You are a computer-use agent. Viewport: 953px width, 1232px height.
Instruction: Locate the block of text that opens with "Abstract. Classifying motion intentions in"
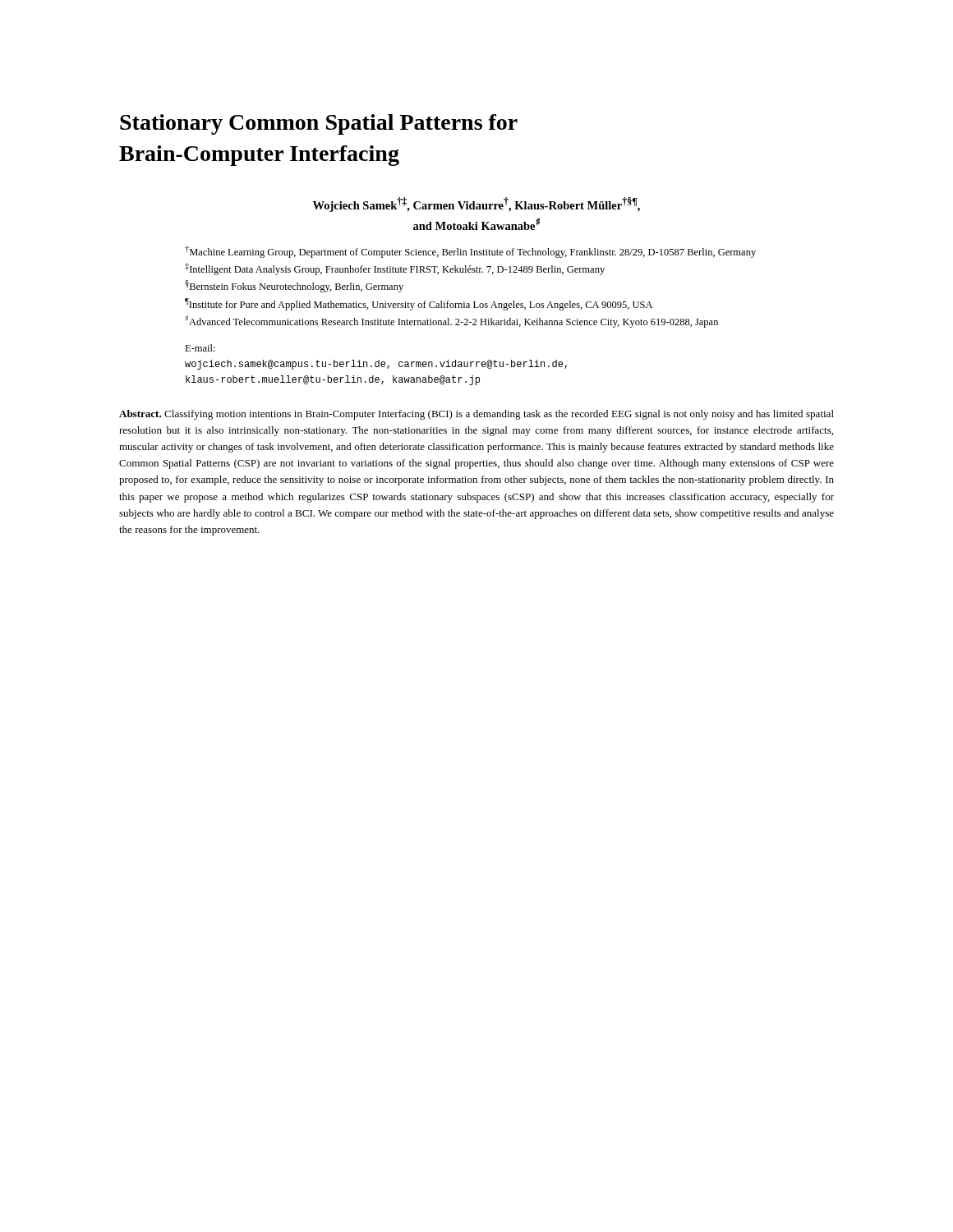(476, 471)
